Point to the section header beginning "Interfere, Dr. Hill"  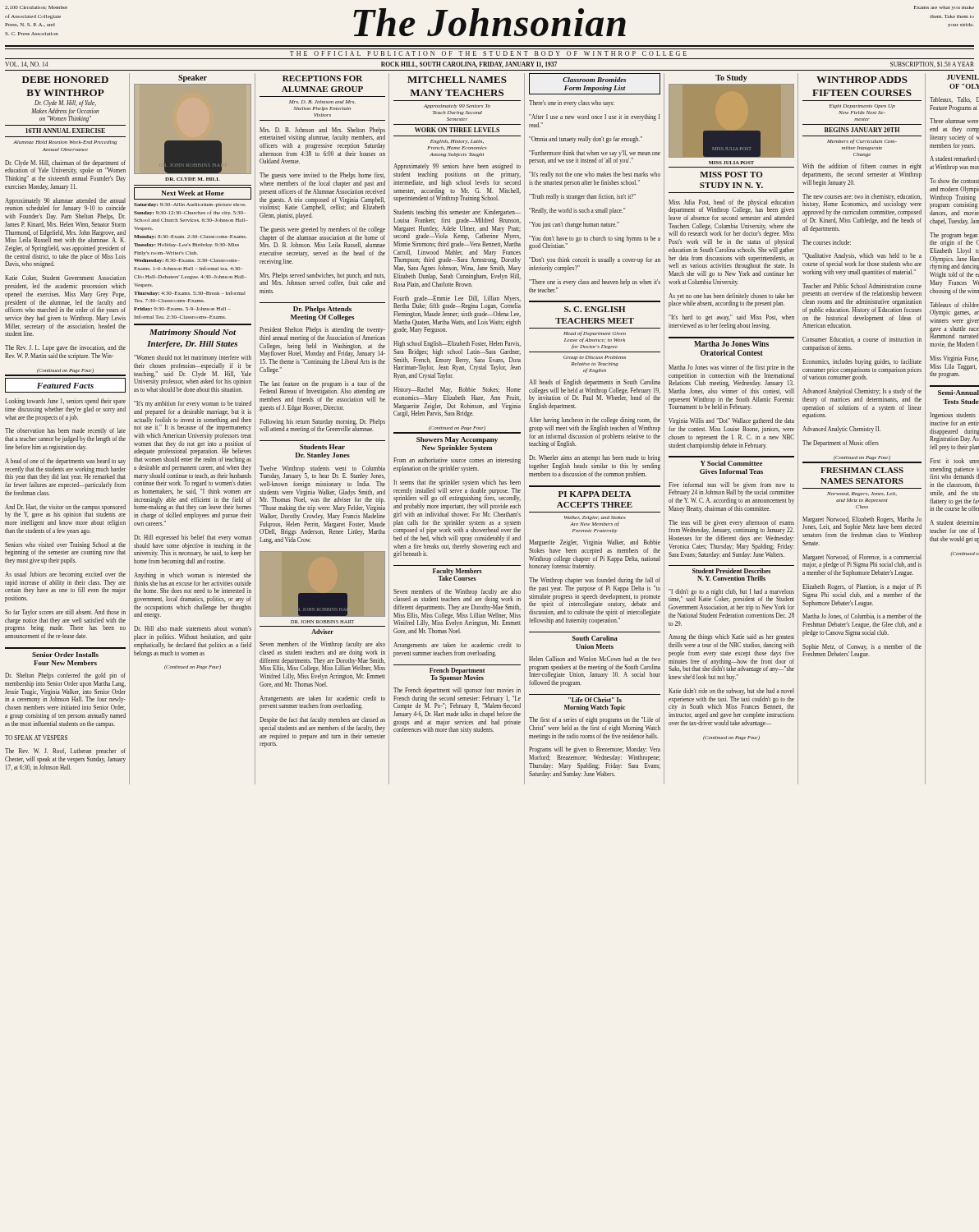193,343
